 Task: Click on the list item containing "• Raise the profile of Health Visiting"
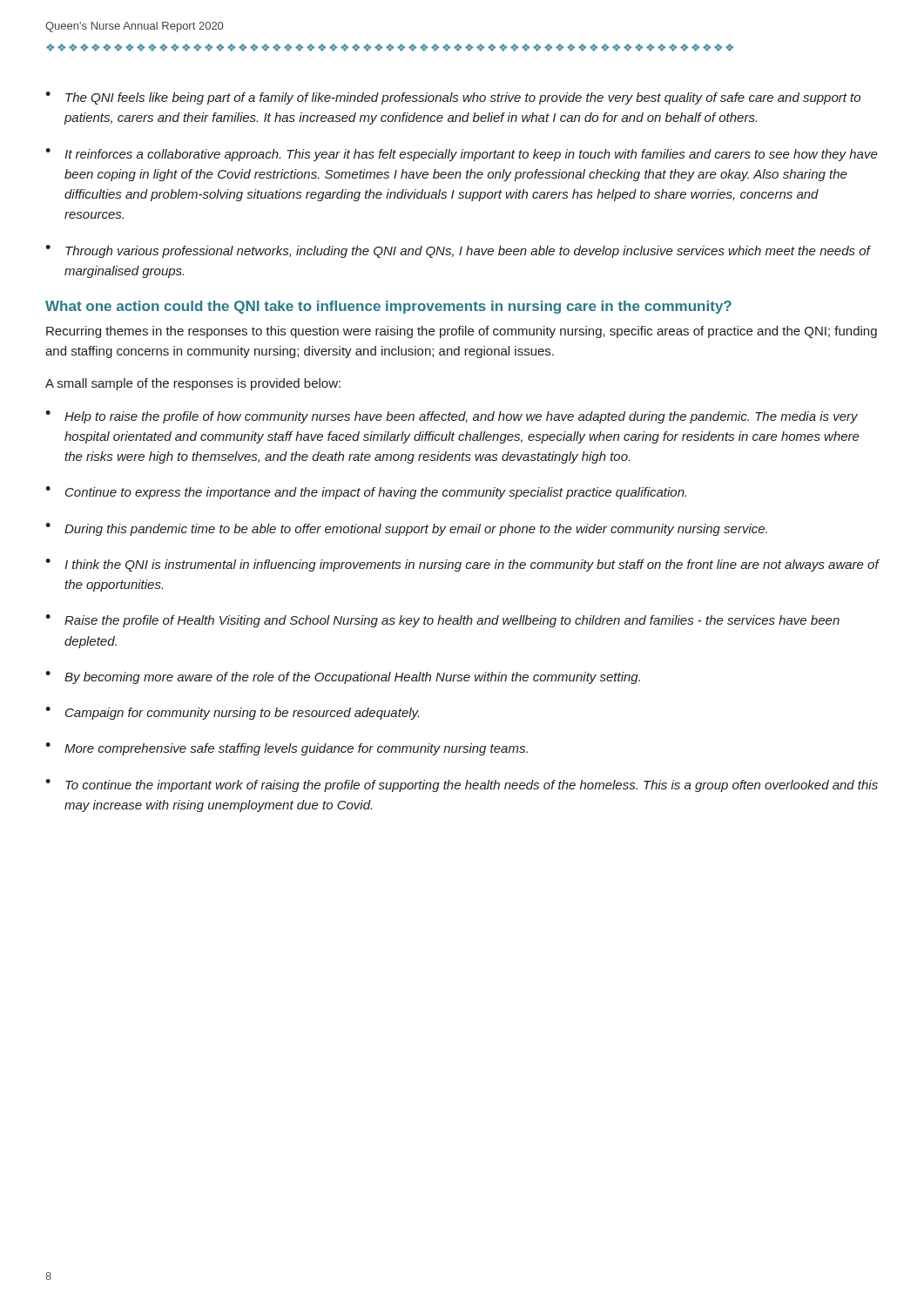coord(462,630)
